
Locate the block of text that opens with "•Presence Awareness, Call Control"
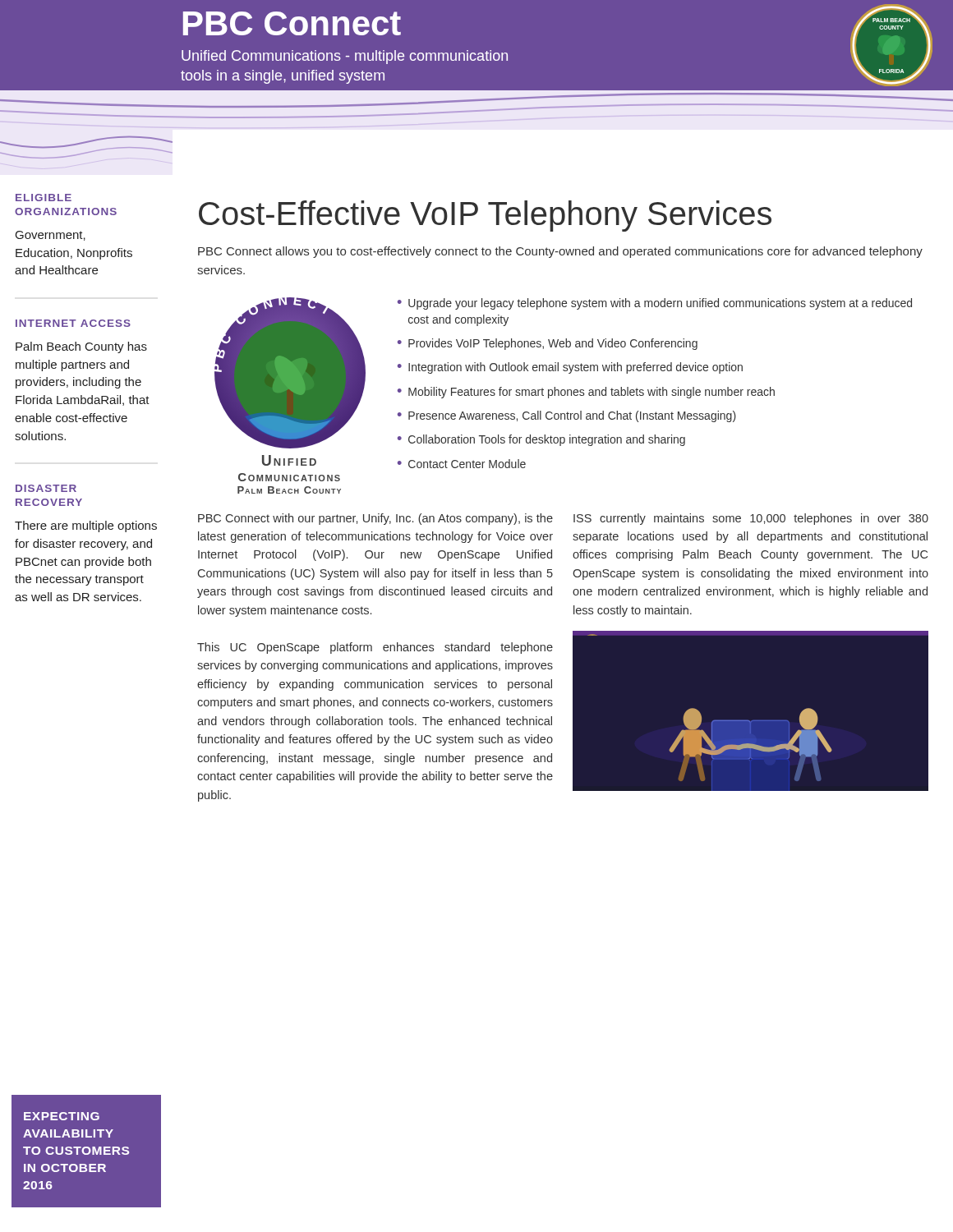click(x=567, y=416)
